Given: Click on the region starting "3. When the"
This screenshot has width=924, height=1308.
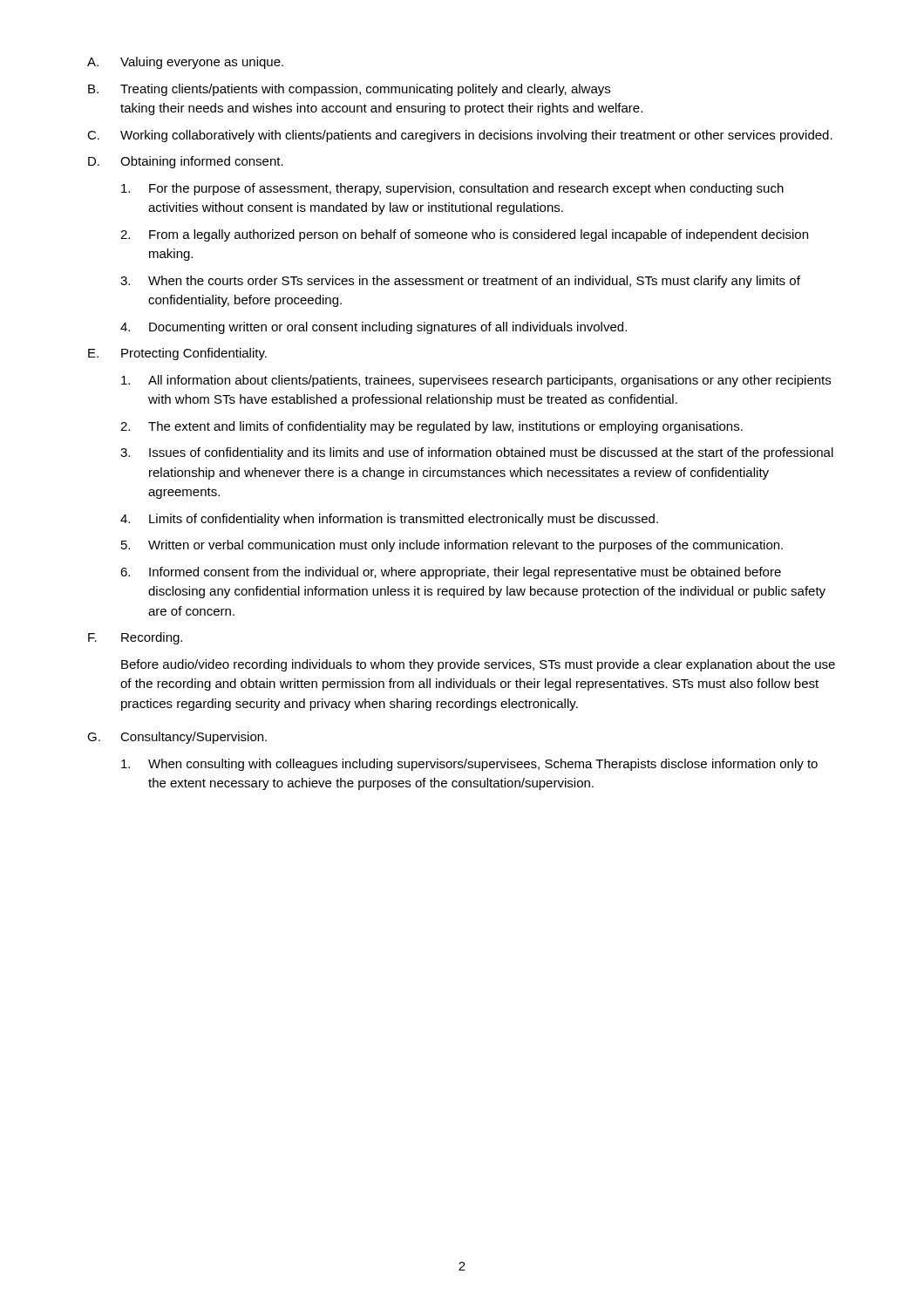Looking at the screenshot, I should (479, 290).
